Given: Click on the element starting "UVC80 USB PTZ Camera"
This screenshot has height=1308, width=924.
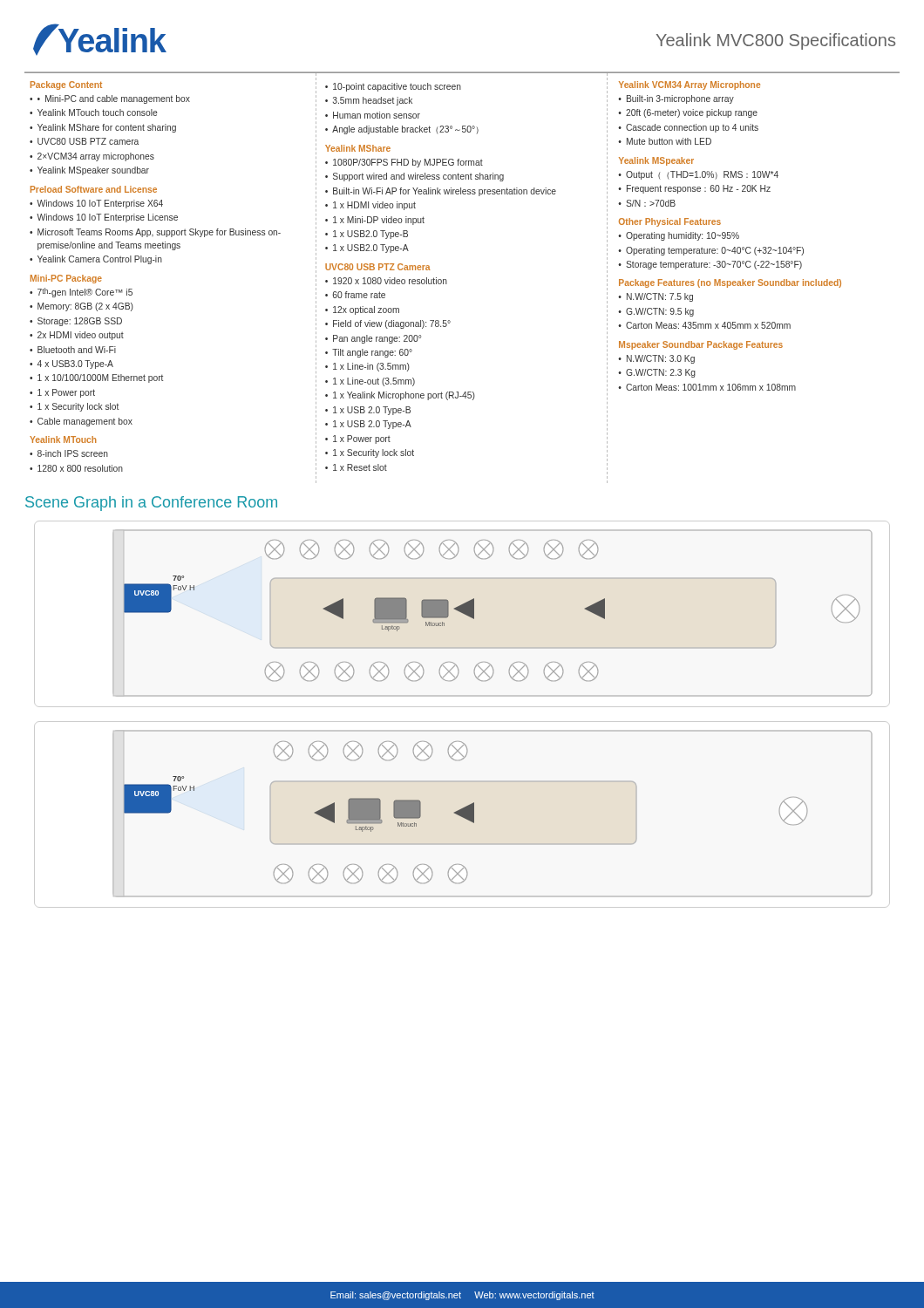Looking at the screenshot, I should pos(378,267).
